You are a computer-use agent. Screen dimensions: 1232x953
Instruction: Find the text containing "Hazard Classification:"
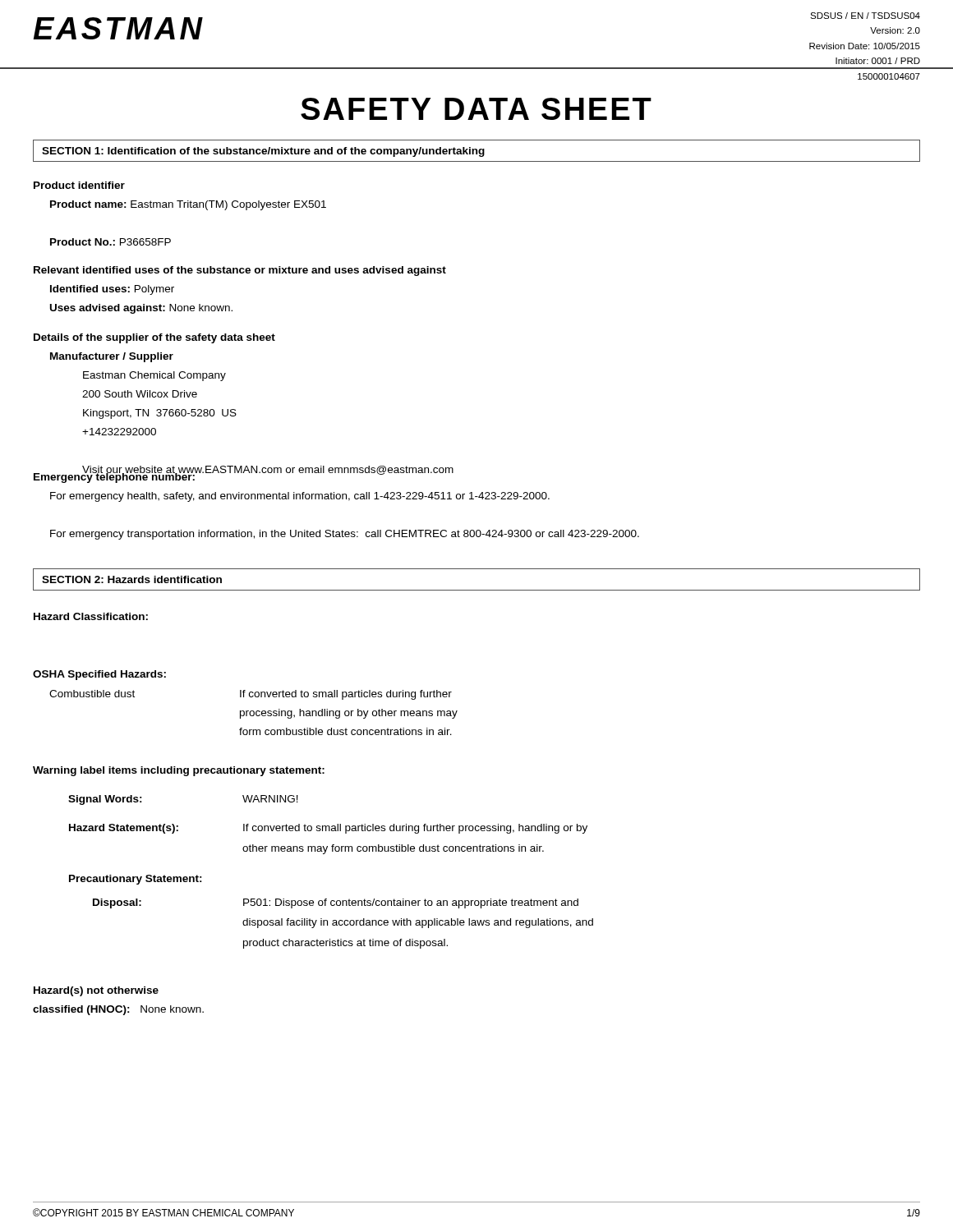91,616
